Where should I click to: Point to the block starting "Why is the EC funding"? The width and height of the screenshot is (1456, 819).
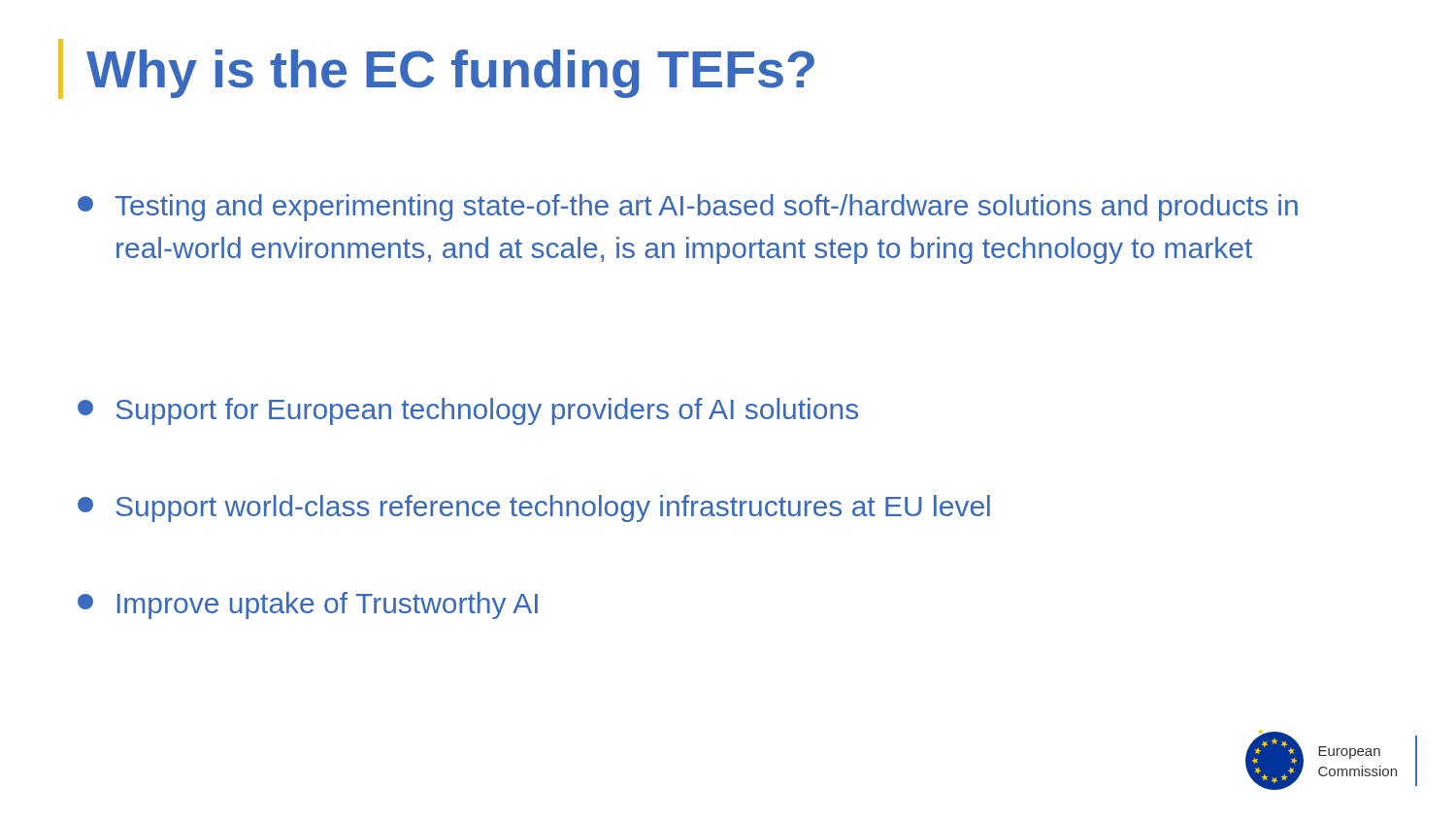(x=452, y=69)
